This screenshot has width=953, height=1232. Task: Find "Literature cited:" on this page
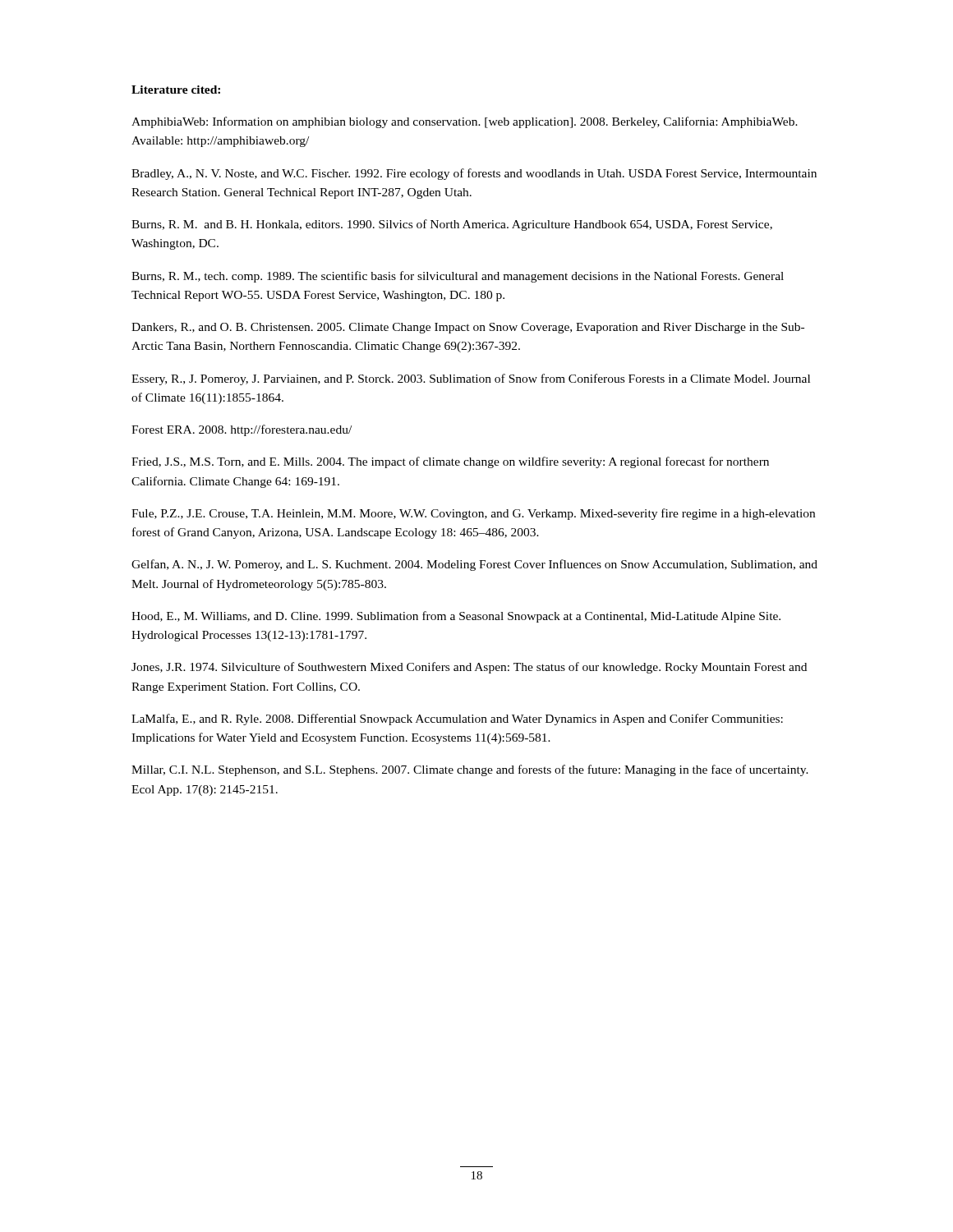coord(176,89)
